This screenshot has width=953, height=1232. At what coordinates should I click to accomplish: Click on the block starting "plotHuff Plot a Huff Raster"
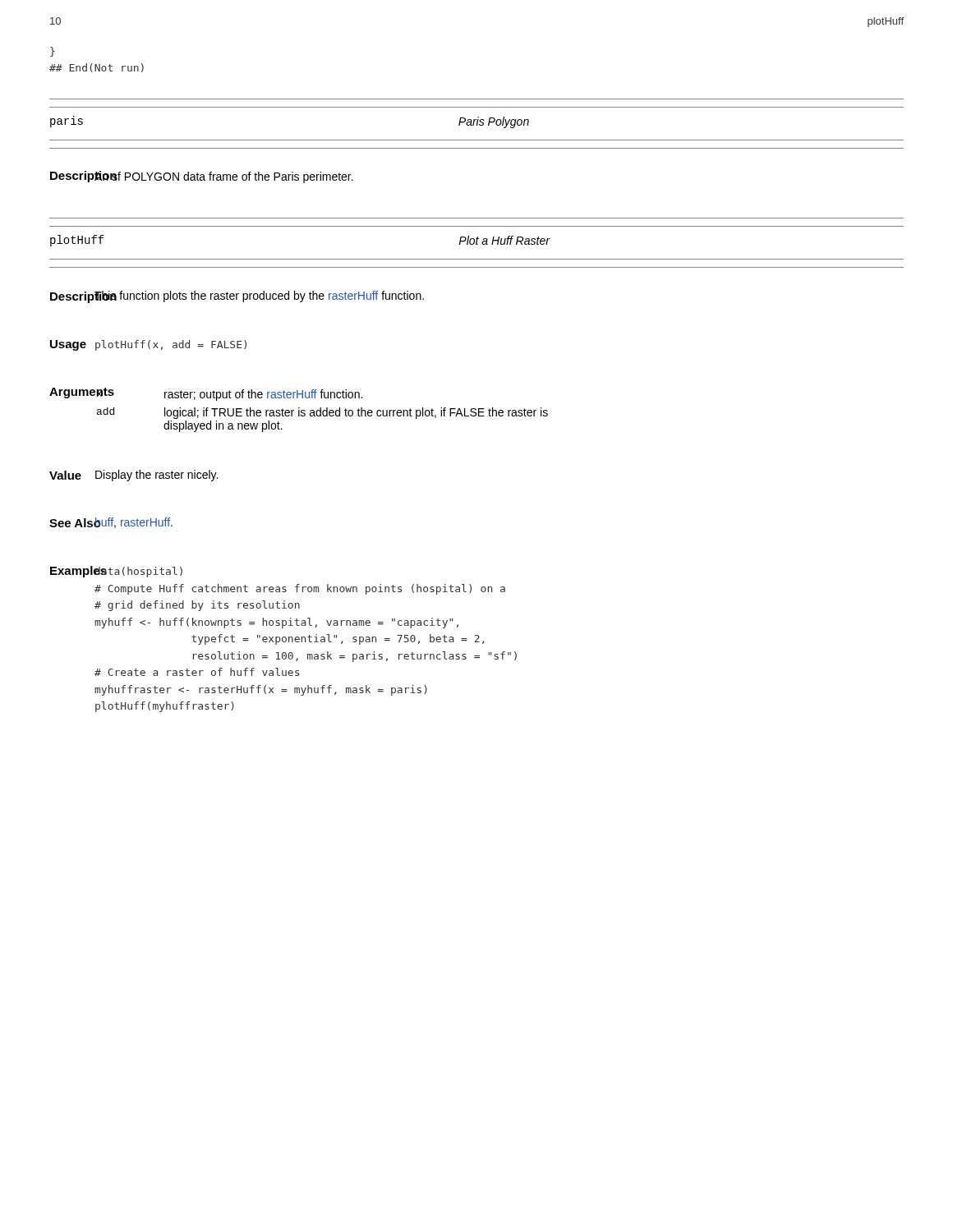tap(80, 240)
